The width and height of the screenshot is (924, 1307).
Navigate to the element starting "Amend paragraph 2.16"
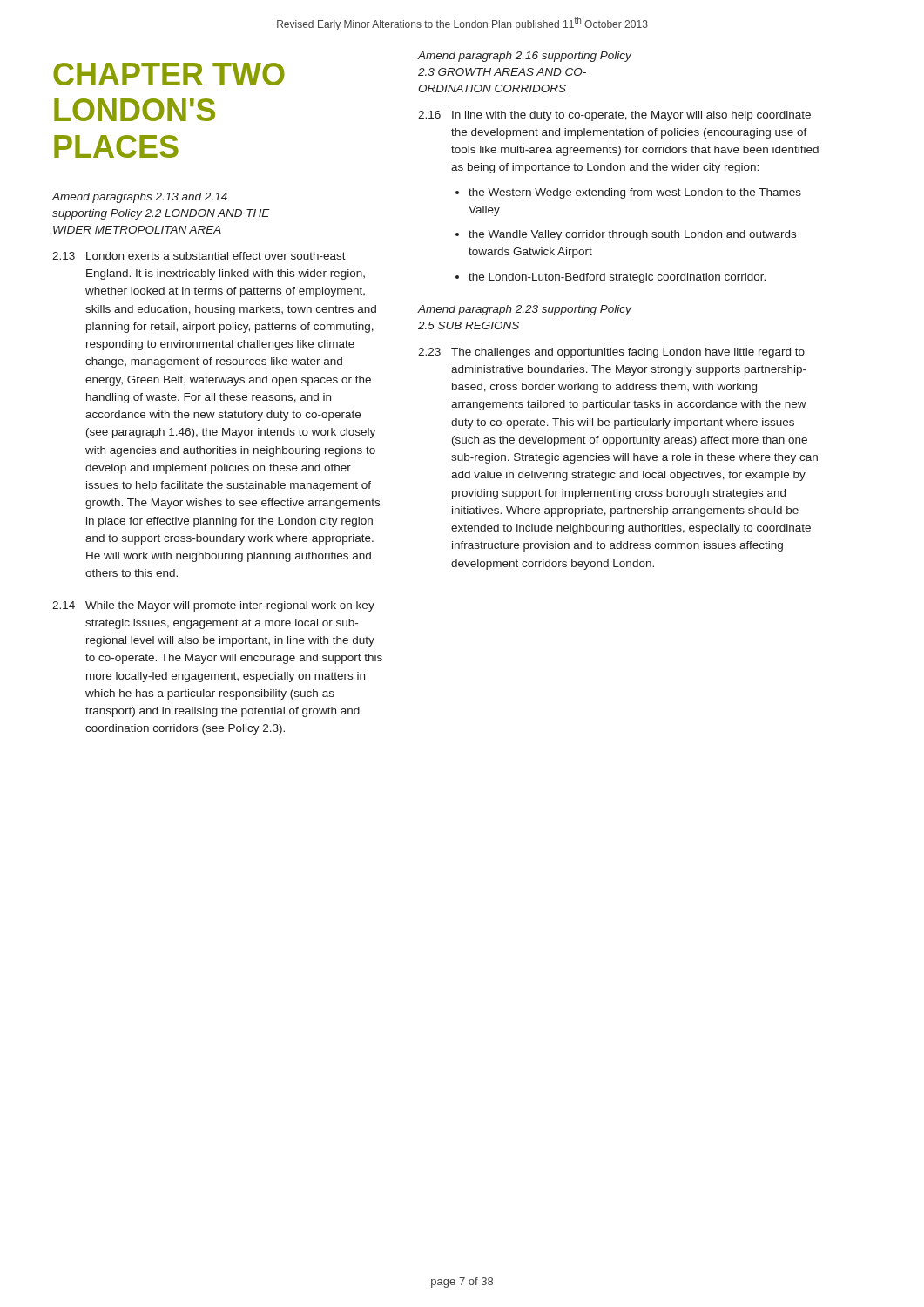525,72
